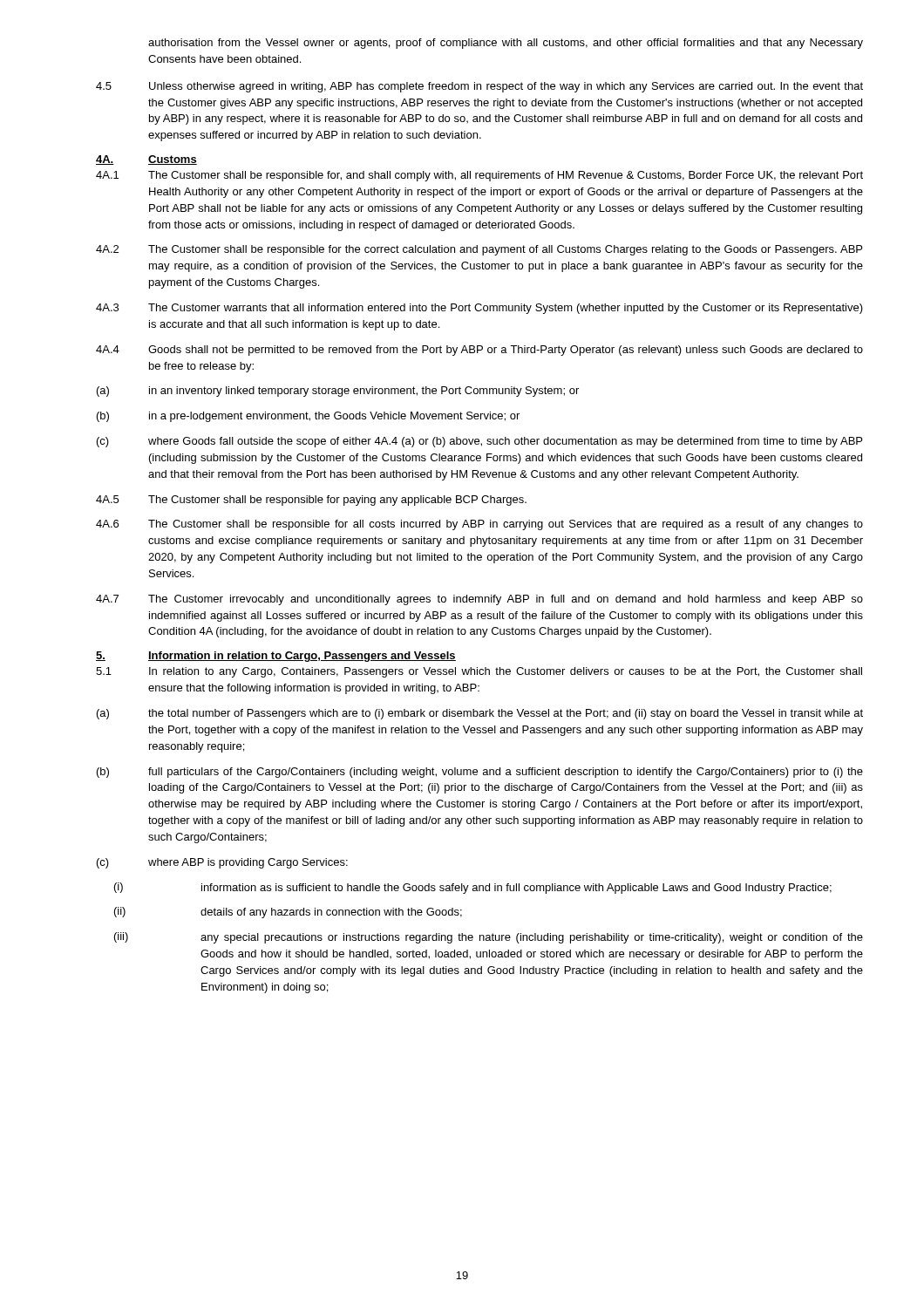Find the list item with the text "4A.4 Goods shall not be permitted to be"
Viewport: 924px width, 1308px height.
point(479,358)
